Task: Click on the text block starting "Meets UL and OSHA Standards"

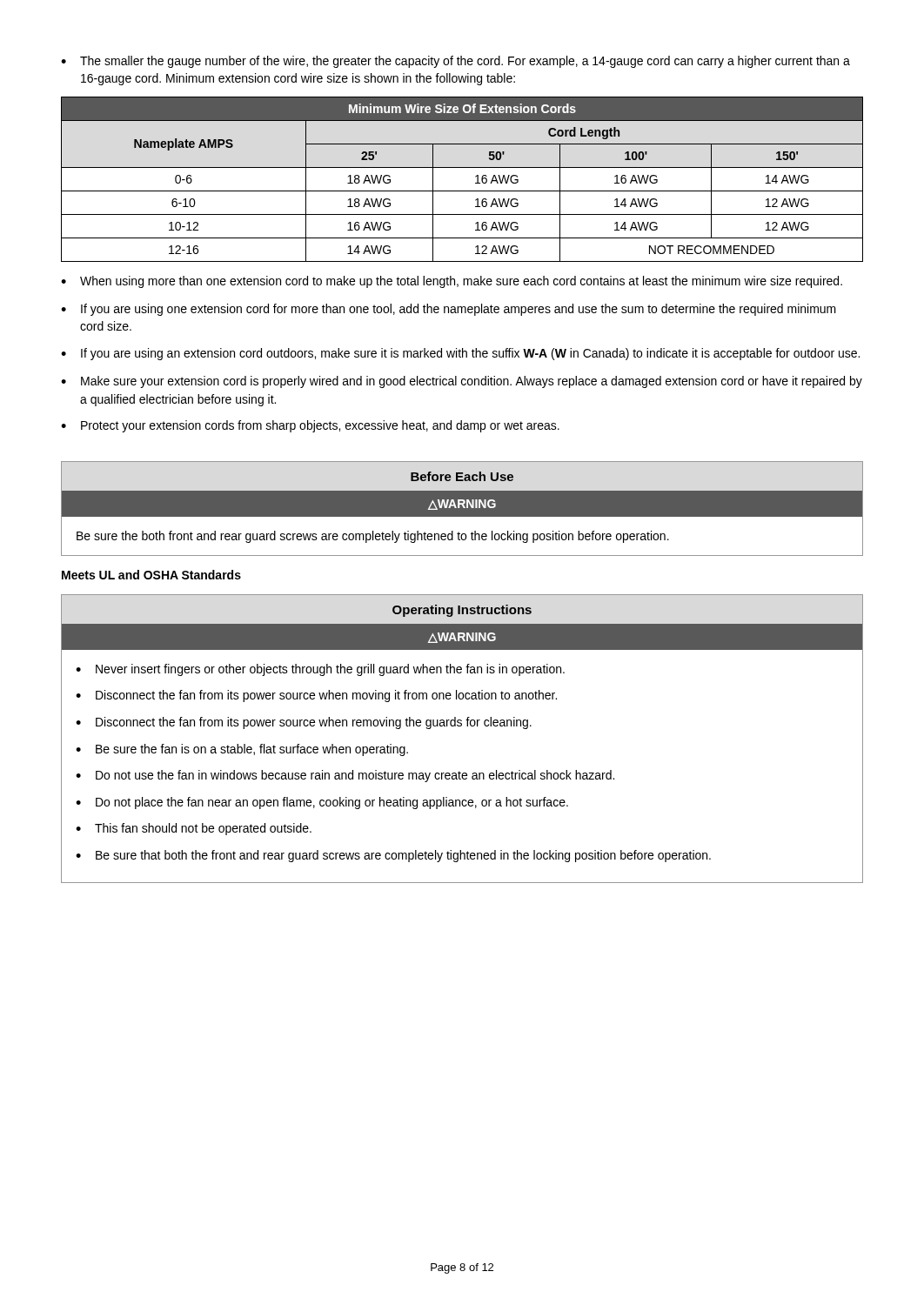Action: tap(151, 575)
